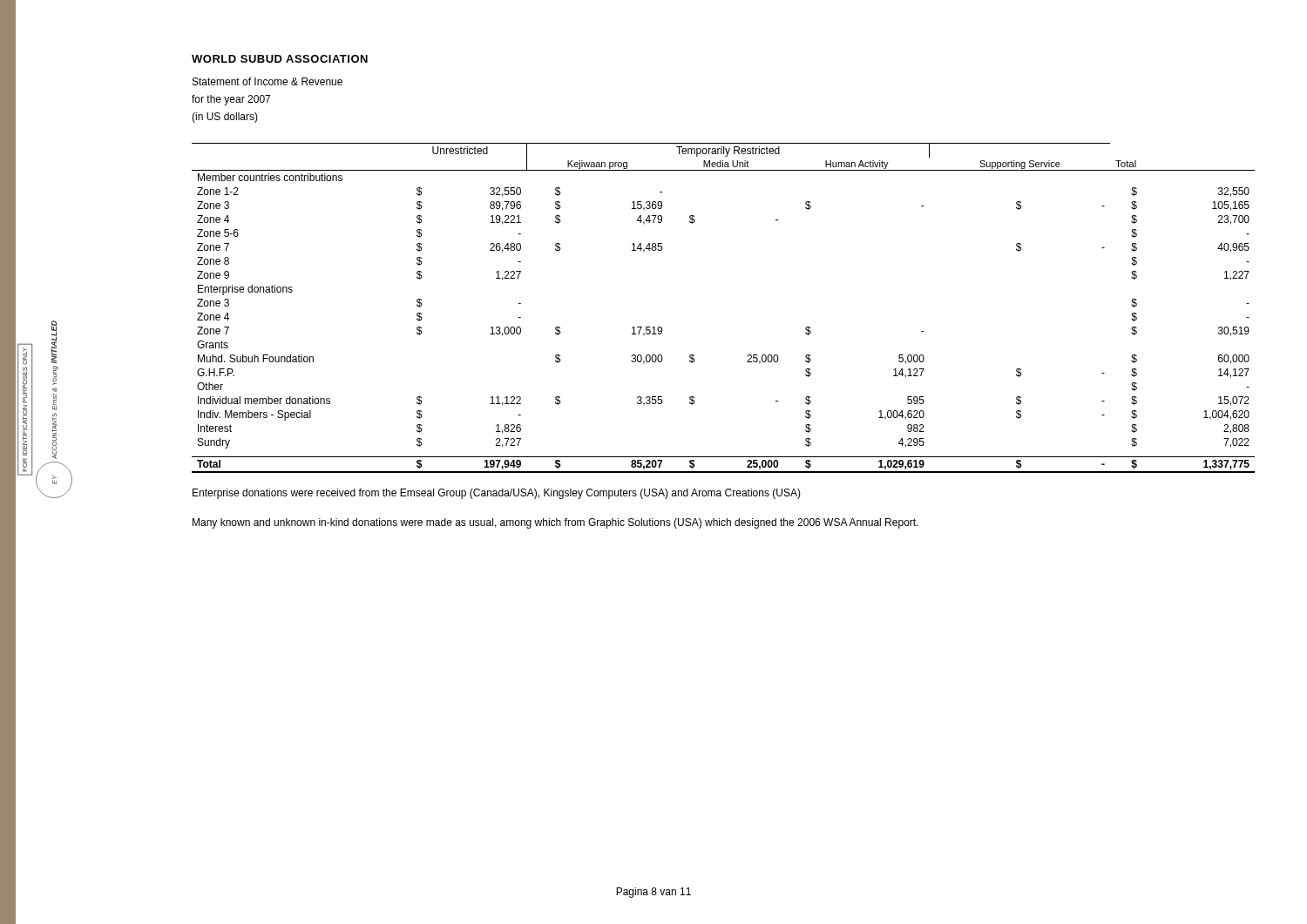This screenshot has height=924, width=1307.
Task: Find "WORLD SUBUD ASSOCIATION" on this page
Action: [280, 59]
